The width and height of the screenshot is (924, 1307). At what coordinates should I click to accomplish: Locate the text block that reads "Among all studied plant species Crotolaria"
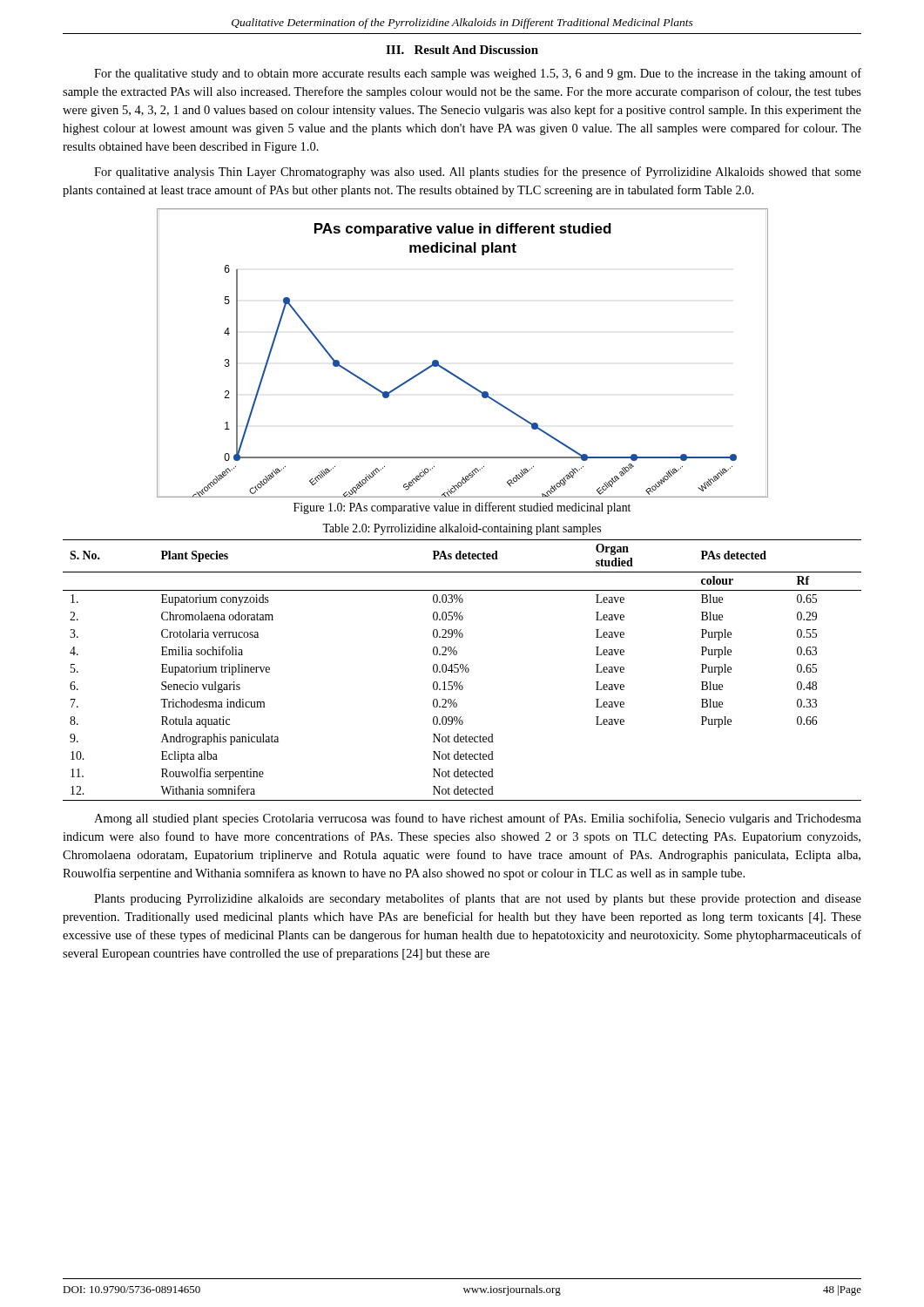point(462,846)
